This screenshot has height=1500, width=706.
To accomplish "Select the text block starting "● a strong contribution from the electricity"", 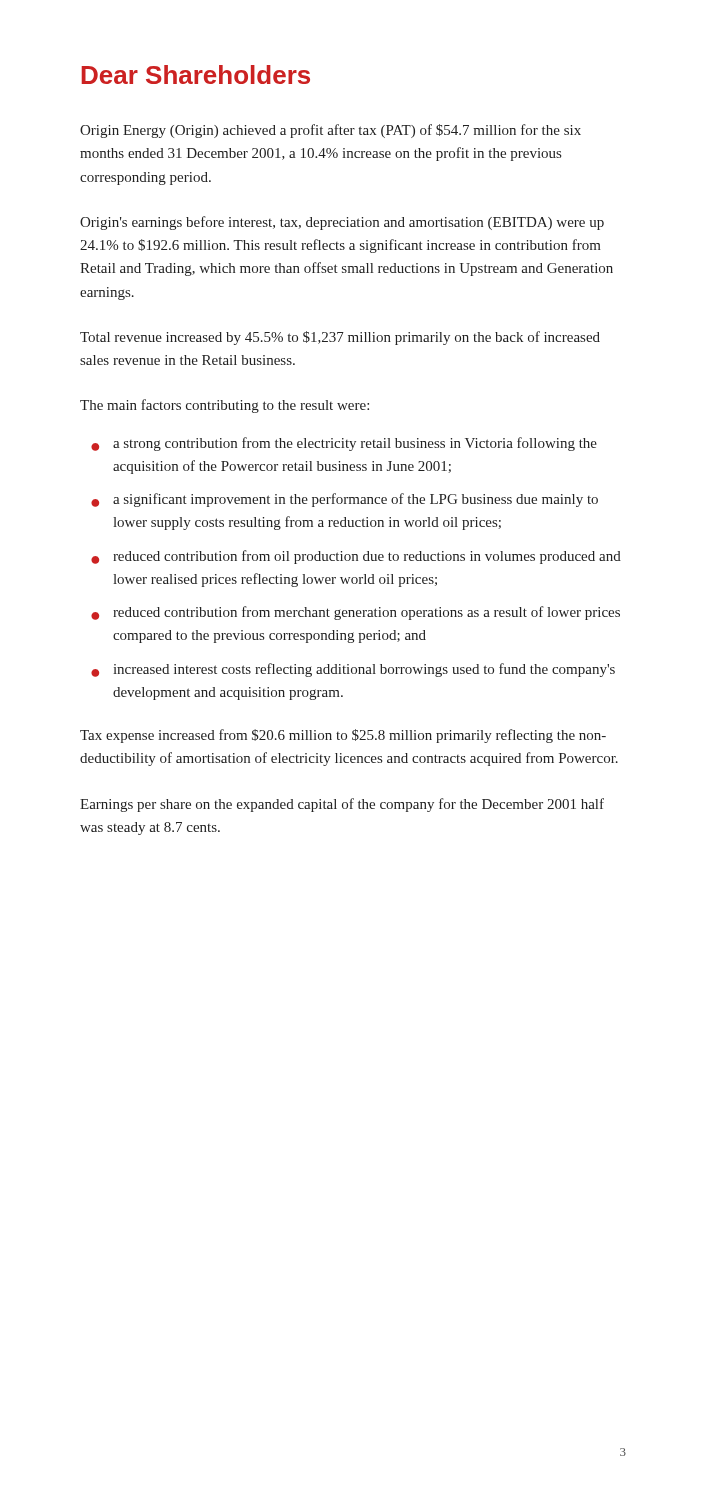I will pos(358,455).
